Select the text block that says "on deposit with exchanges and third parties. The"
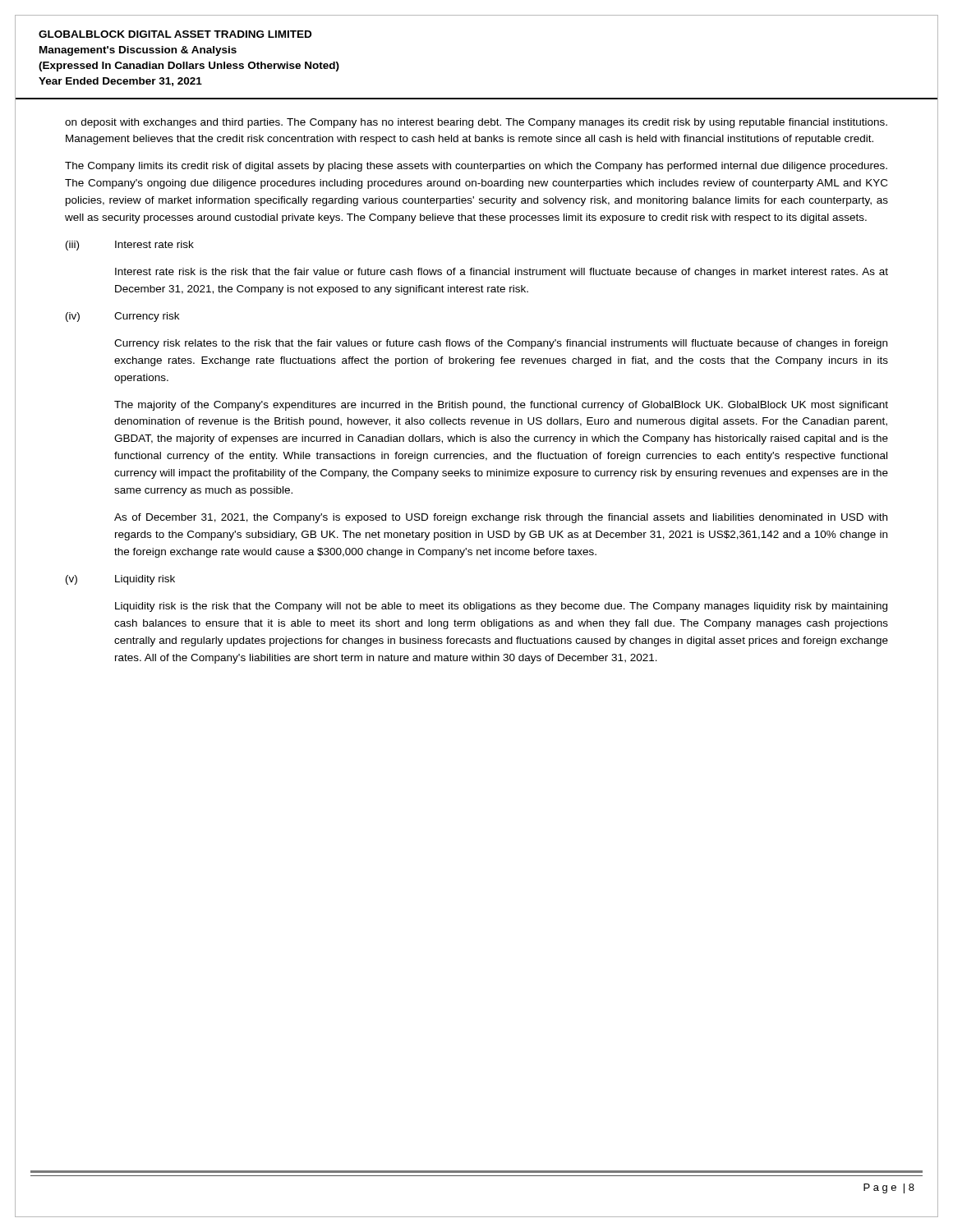 pyautogui.click(x=476, y=130)
